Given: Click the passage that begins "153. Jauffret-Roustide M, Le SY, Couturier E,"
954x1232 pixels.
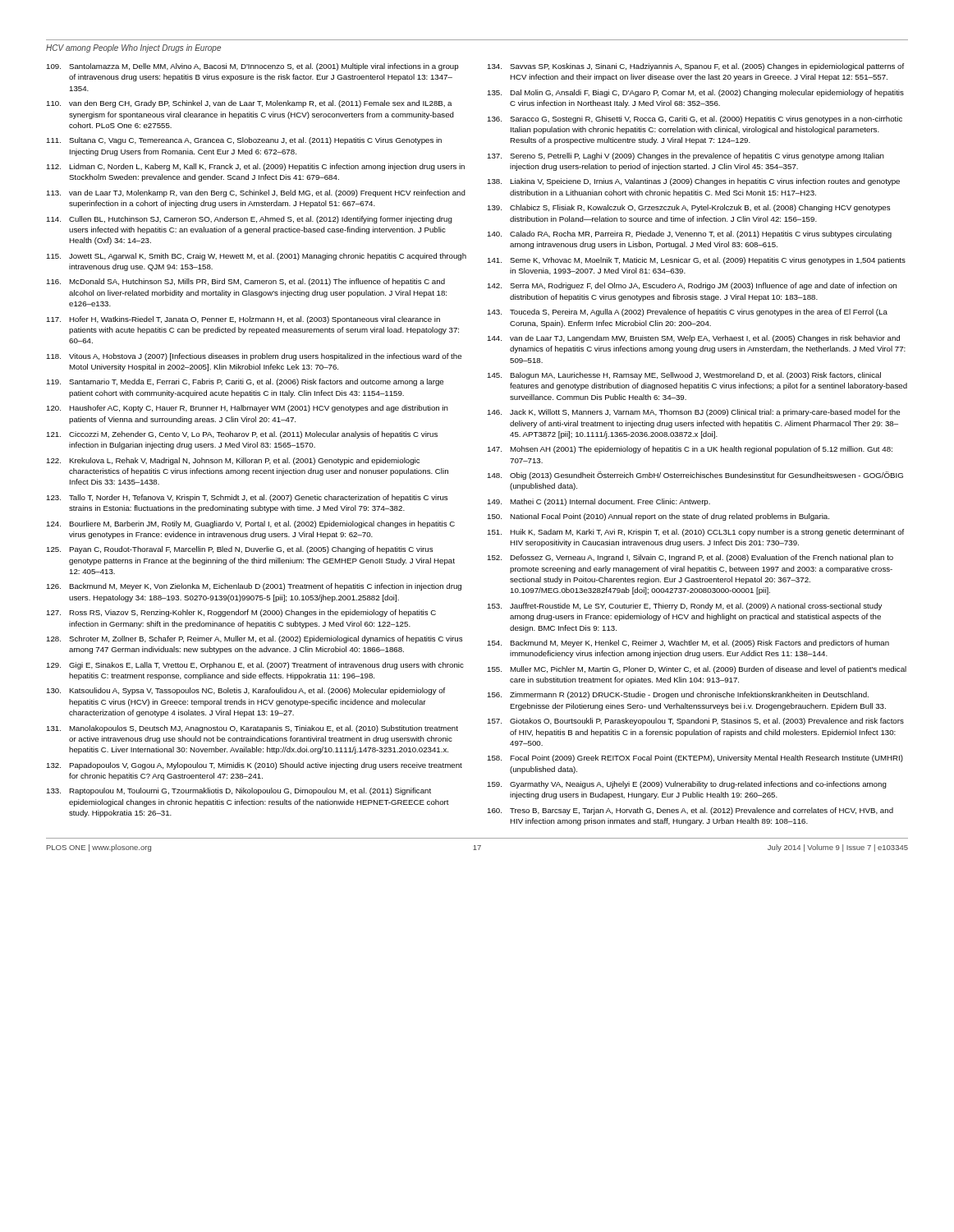Looking at the screenshot, I should pos(697,617).
